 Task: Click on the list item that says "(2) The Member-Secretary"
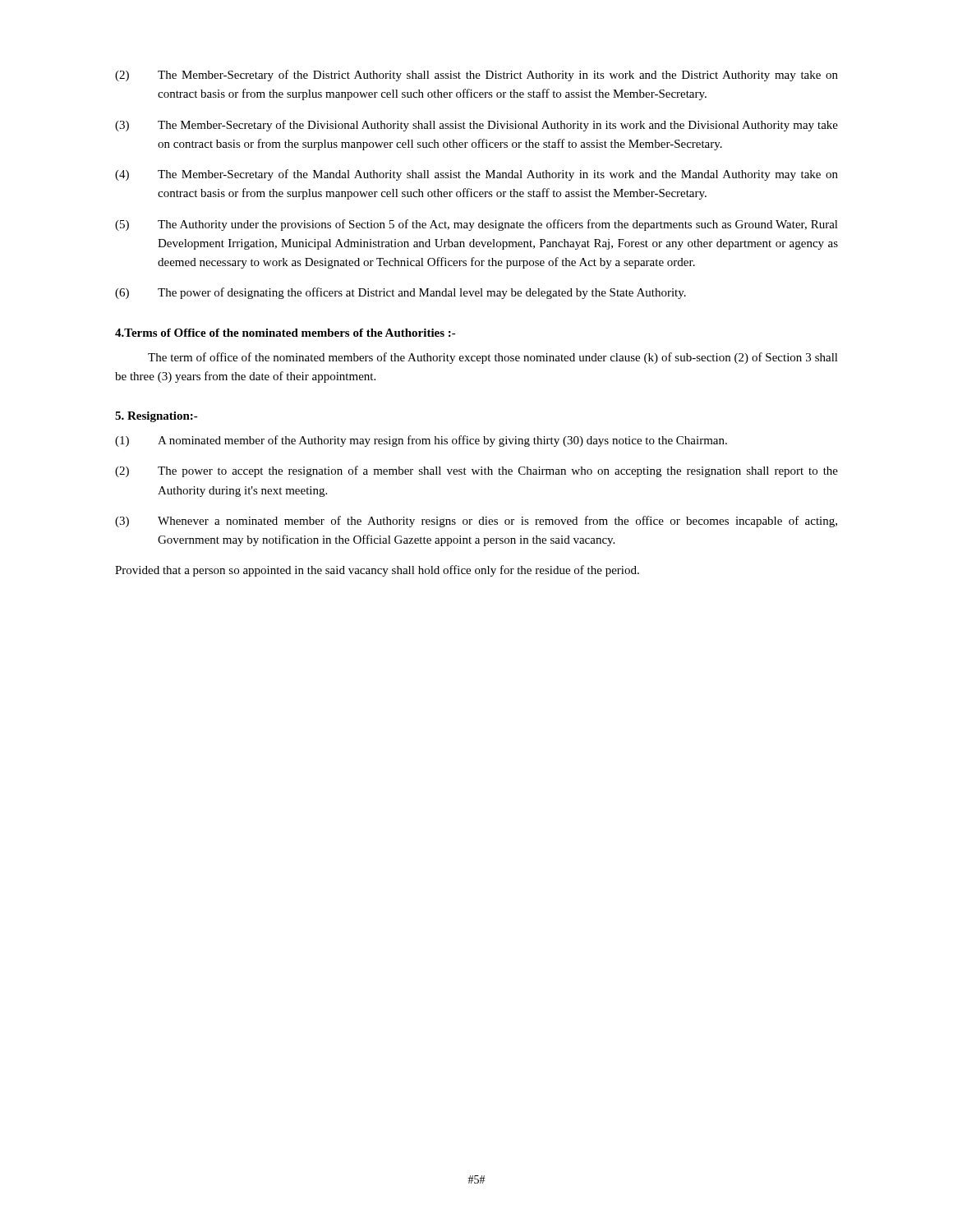(476, 85)
